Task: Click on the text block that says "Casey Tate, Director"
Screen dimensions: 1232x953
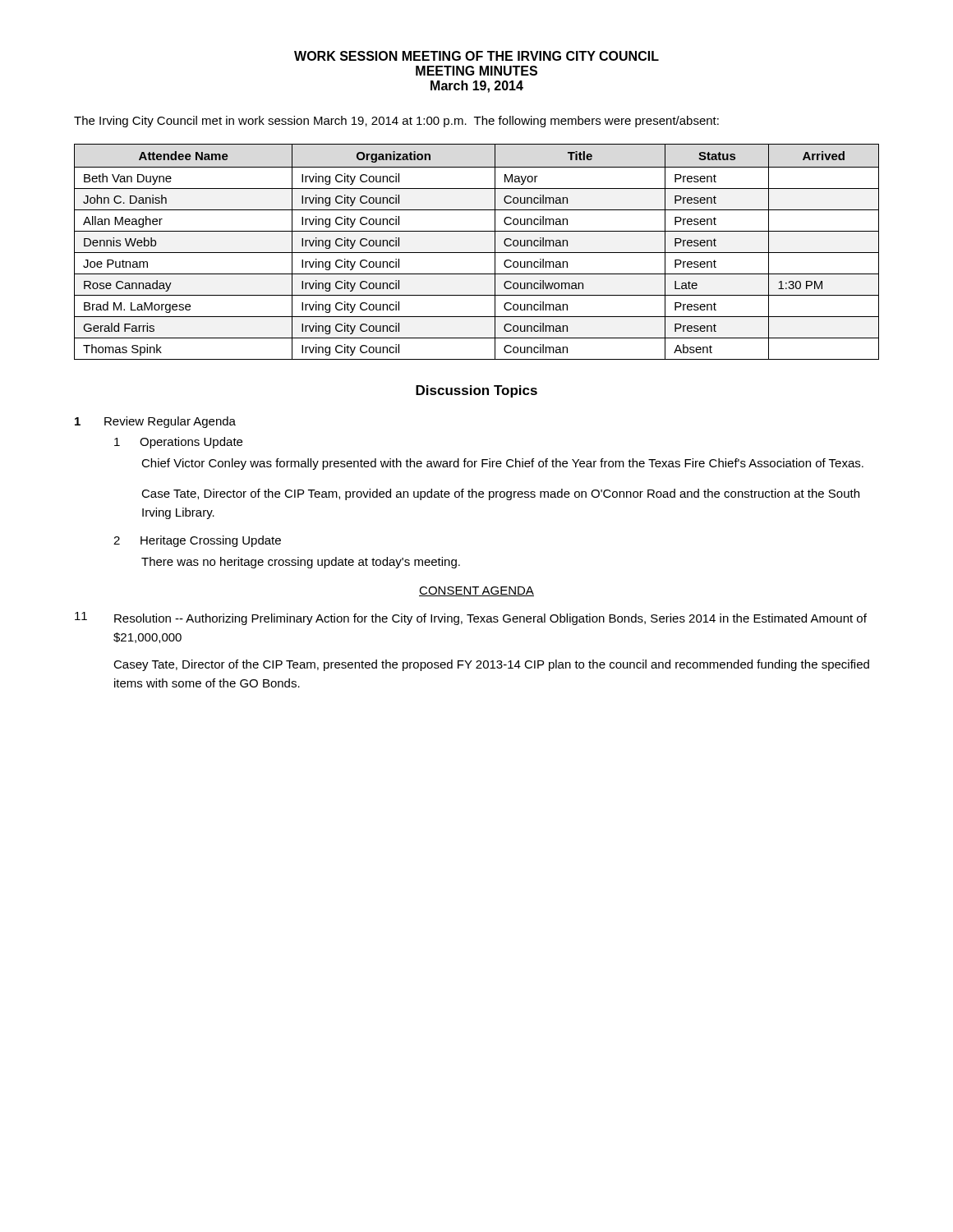Action: tap(492, 674)
